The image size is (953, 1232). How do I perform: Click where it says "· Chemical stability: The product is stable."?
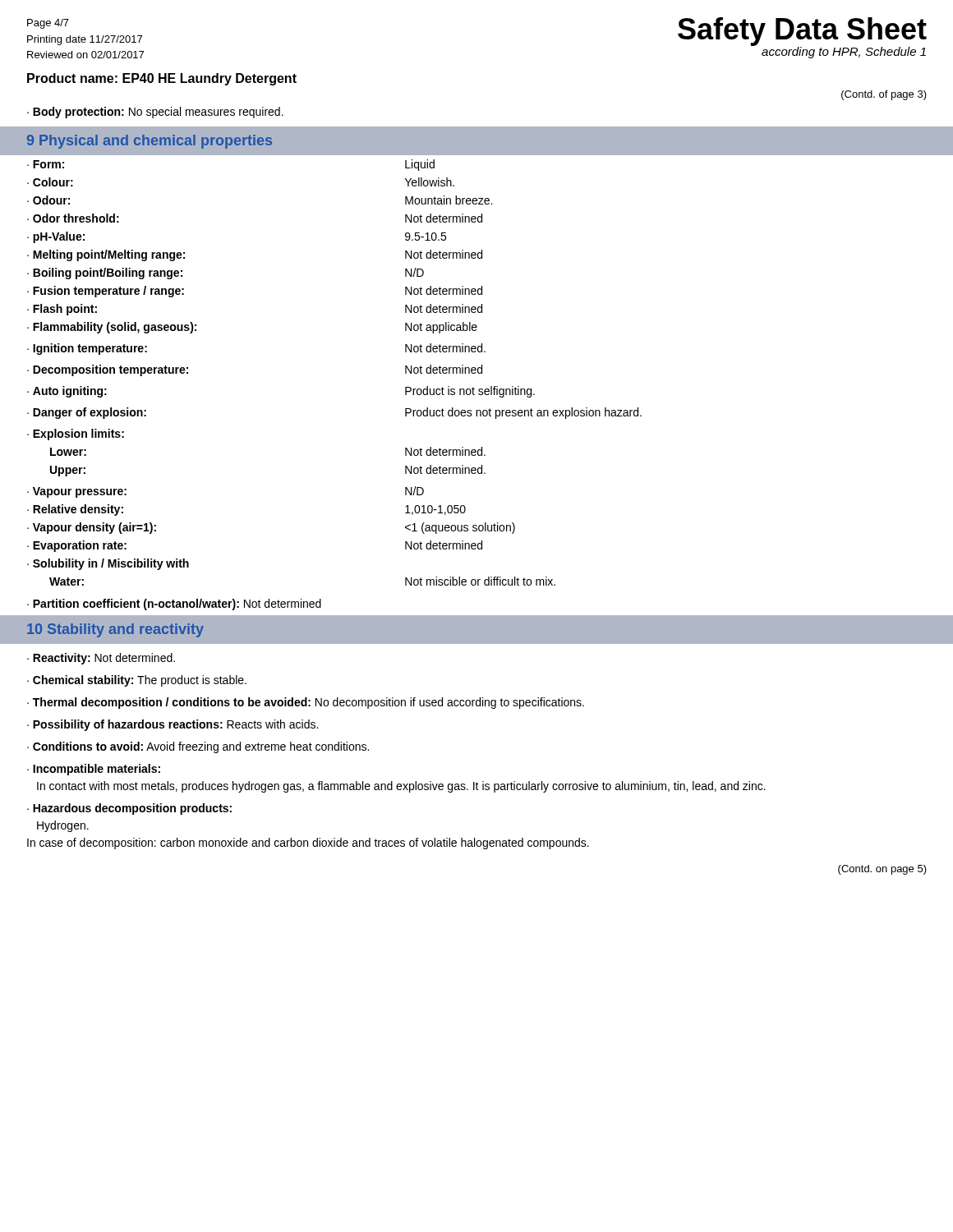(x=137, y=680)
